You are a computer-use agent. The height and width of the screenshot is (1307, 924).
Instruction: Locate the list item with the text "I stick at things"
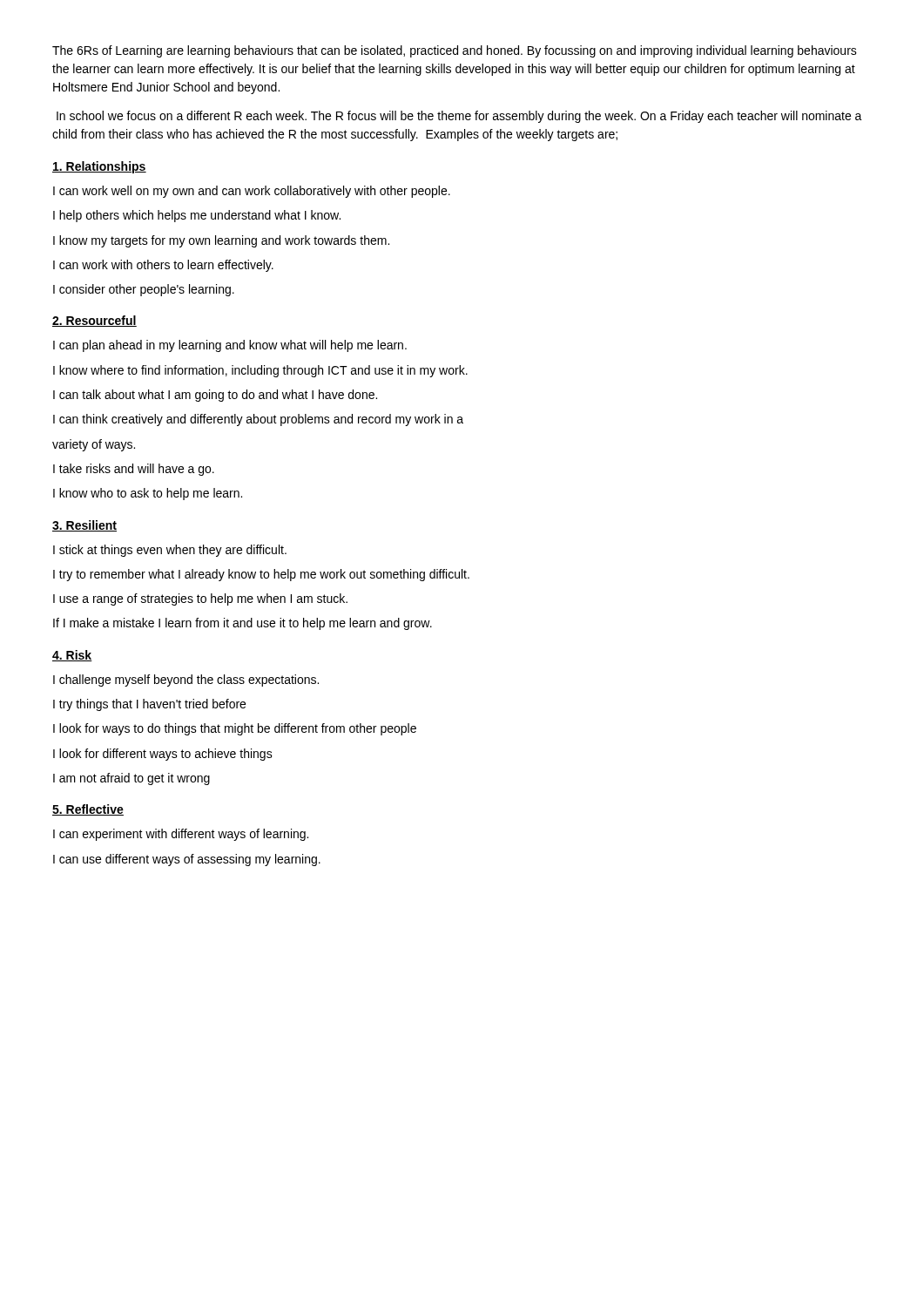coord(170,549)
